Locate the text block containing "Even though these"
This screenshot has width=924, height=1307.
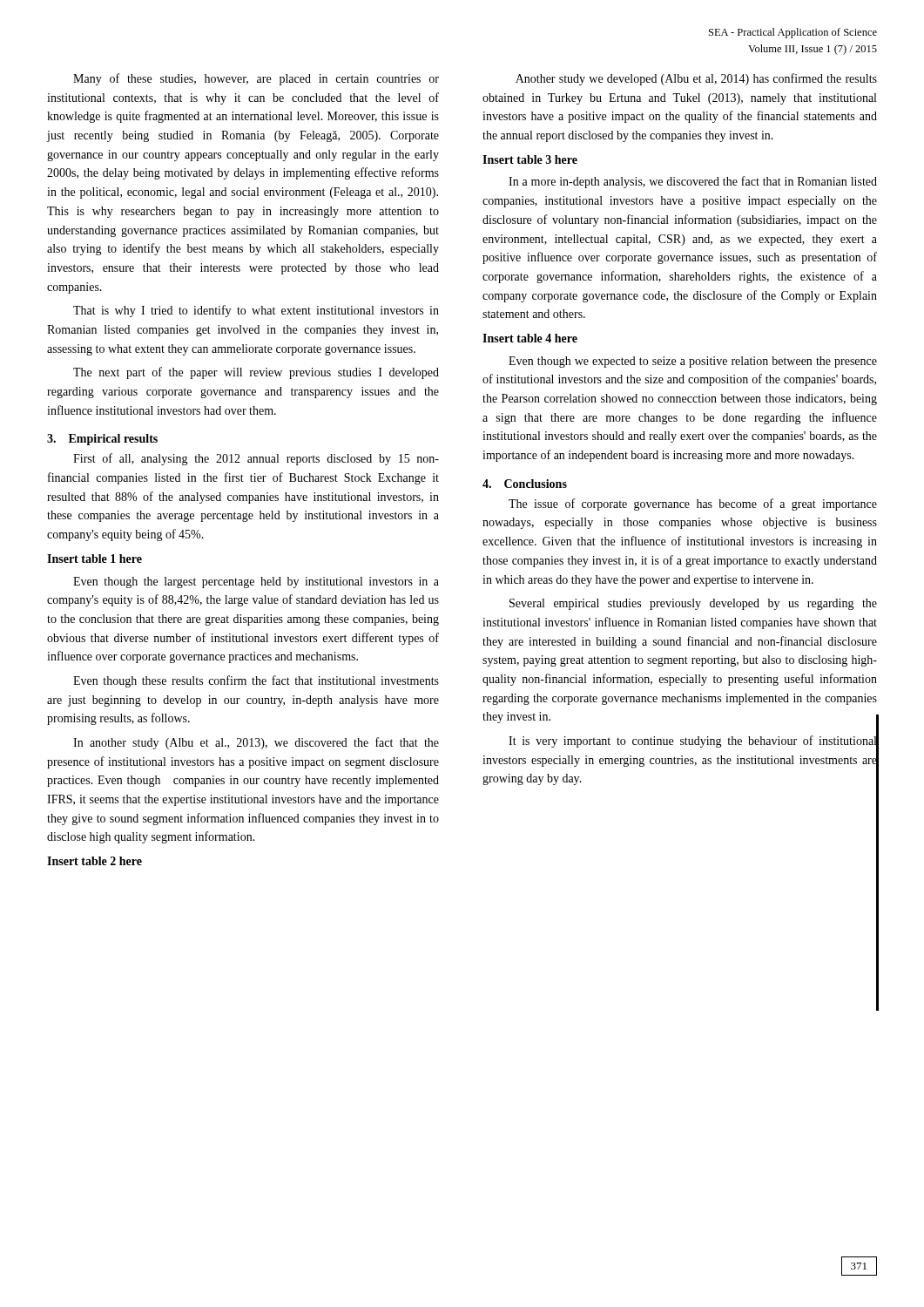tap(243, 700)
